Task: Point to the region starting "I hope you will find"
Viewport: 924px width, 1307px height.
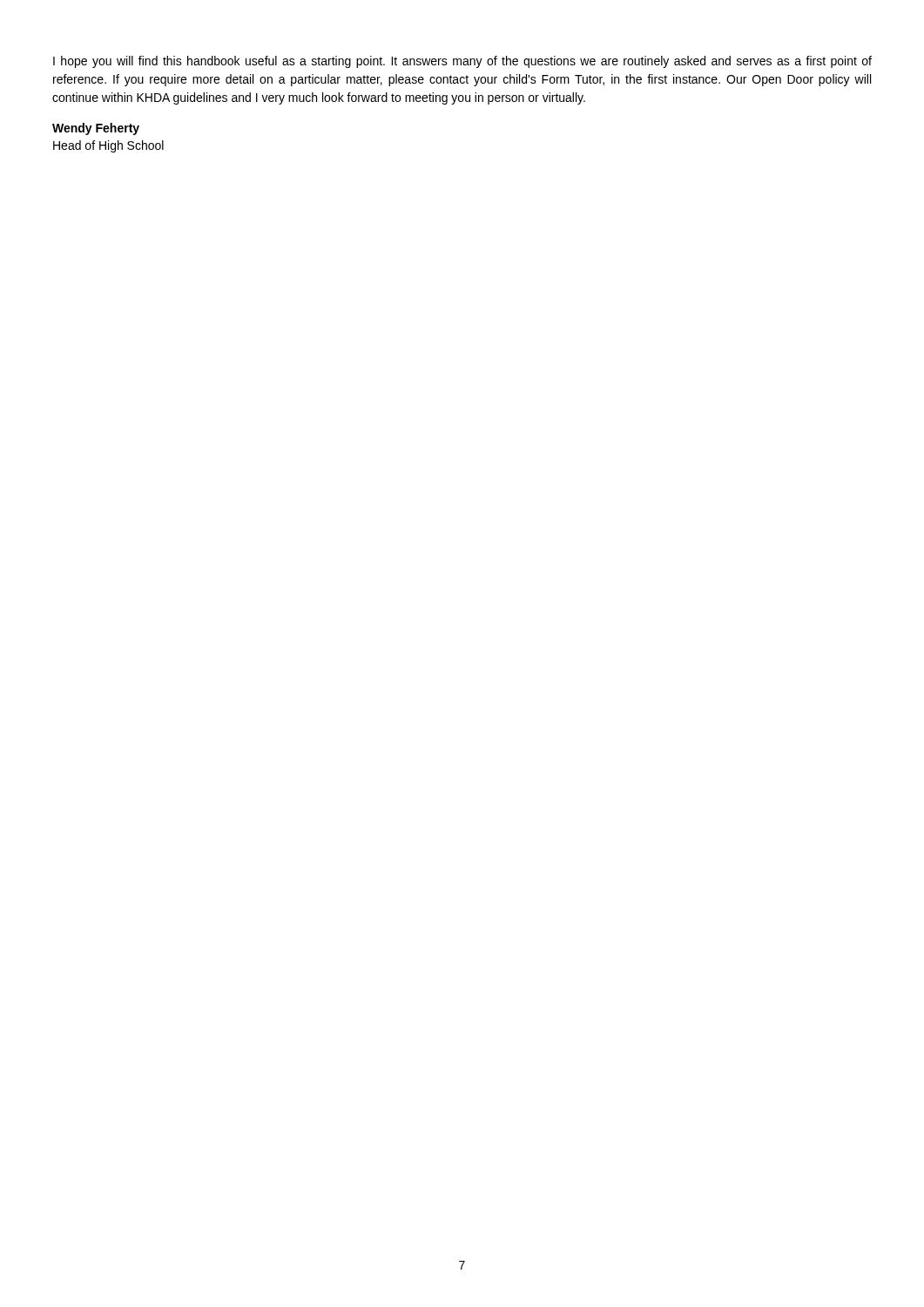Action: [x=462, y=79]
